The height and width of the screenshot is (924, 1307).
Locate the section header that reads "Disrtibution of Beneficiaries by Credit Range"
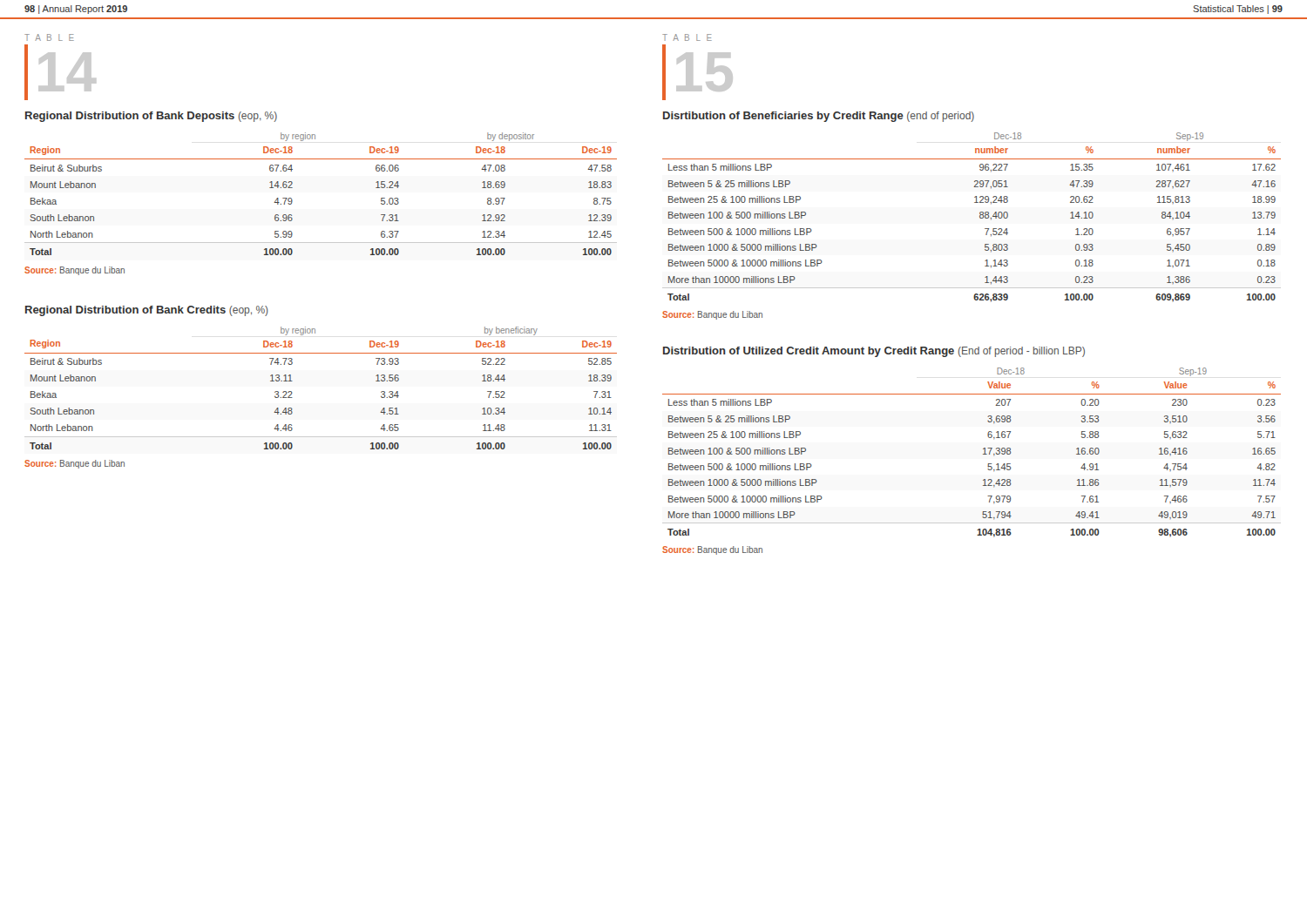[818, 115]
